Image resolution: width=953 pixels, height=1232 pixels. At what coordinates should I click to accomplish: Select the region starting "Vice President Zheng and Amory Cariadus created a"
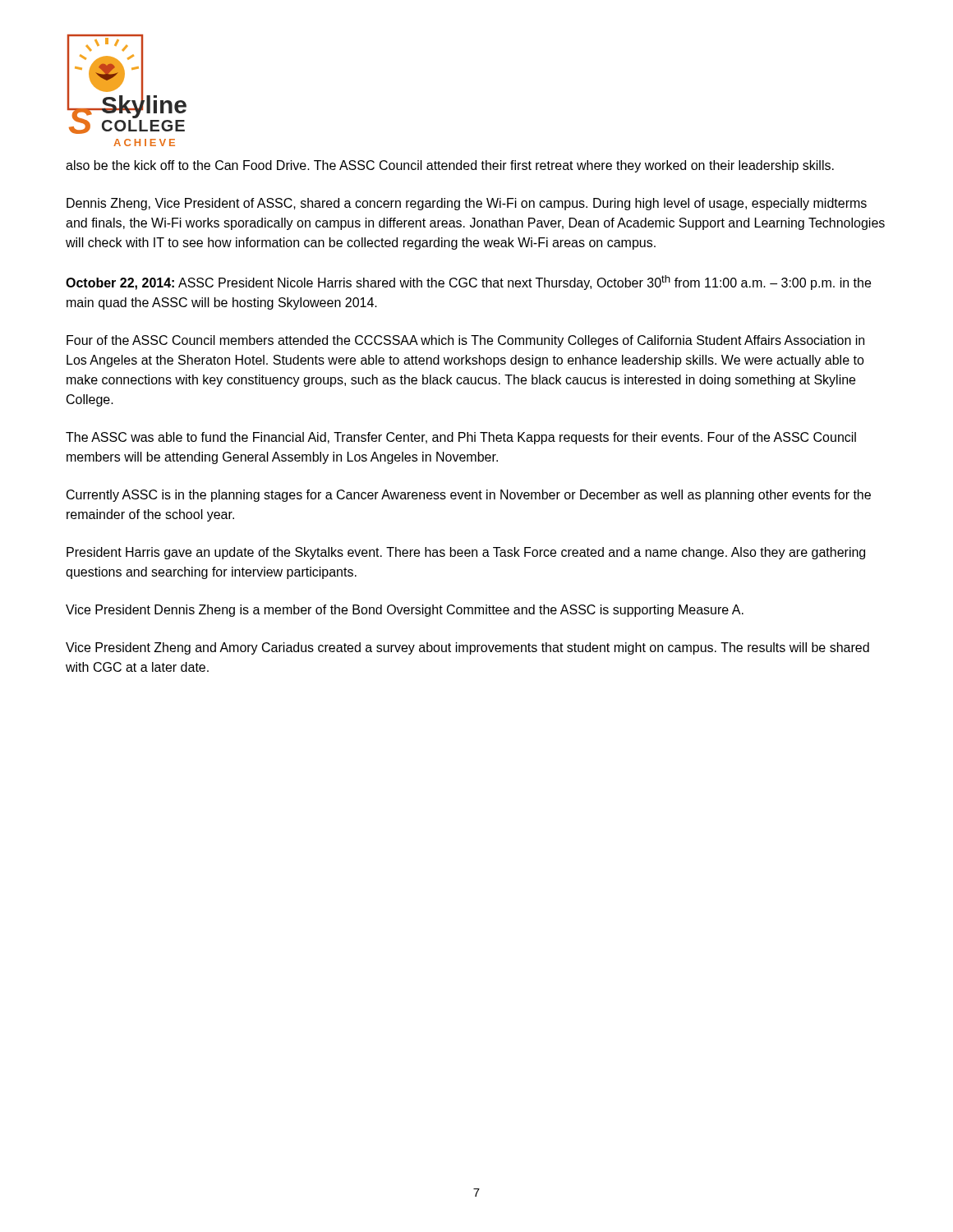coord(468,658)
